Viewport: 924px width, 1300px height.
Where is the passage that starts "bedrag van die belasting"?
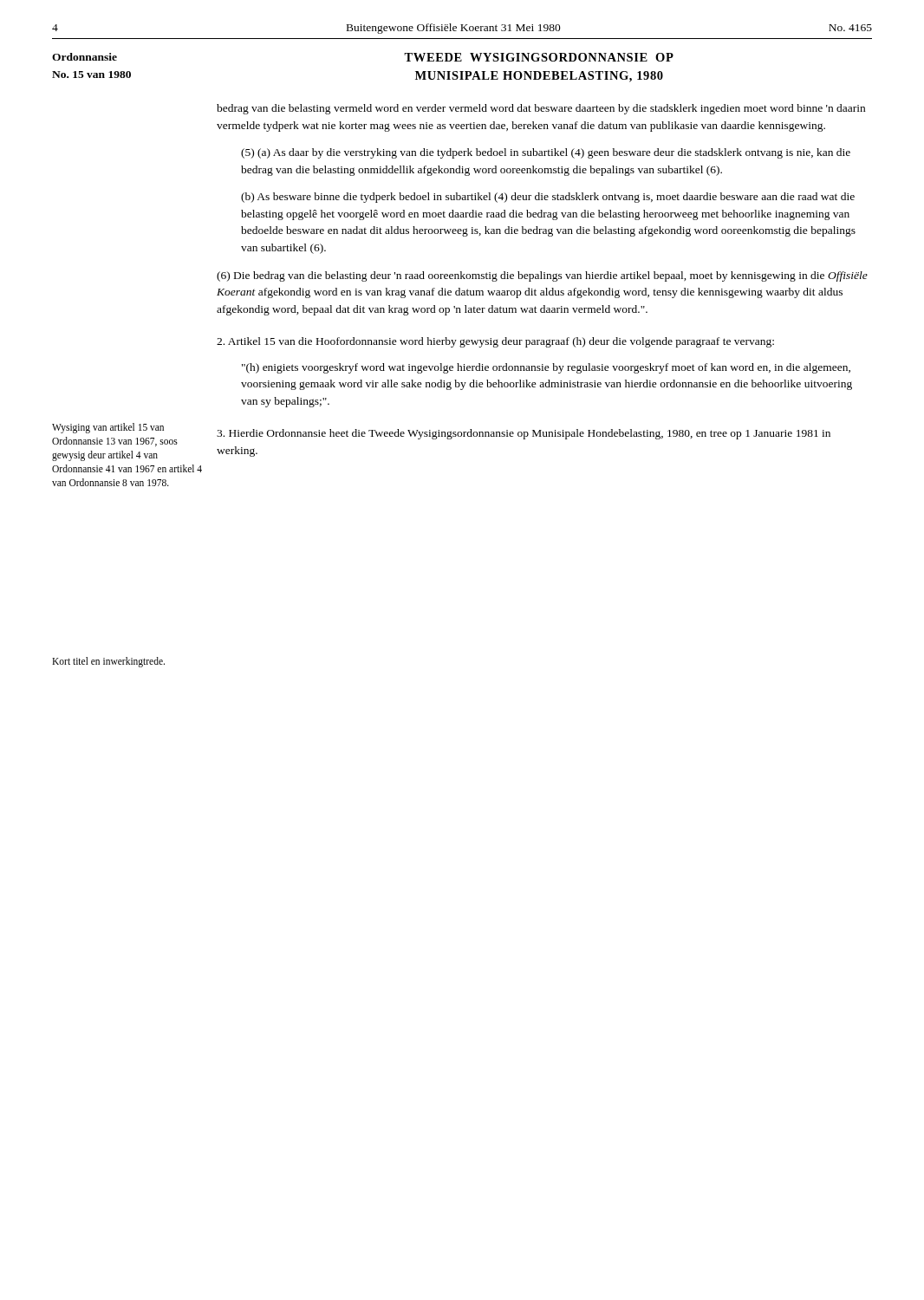click(x=541, y=116)
